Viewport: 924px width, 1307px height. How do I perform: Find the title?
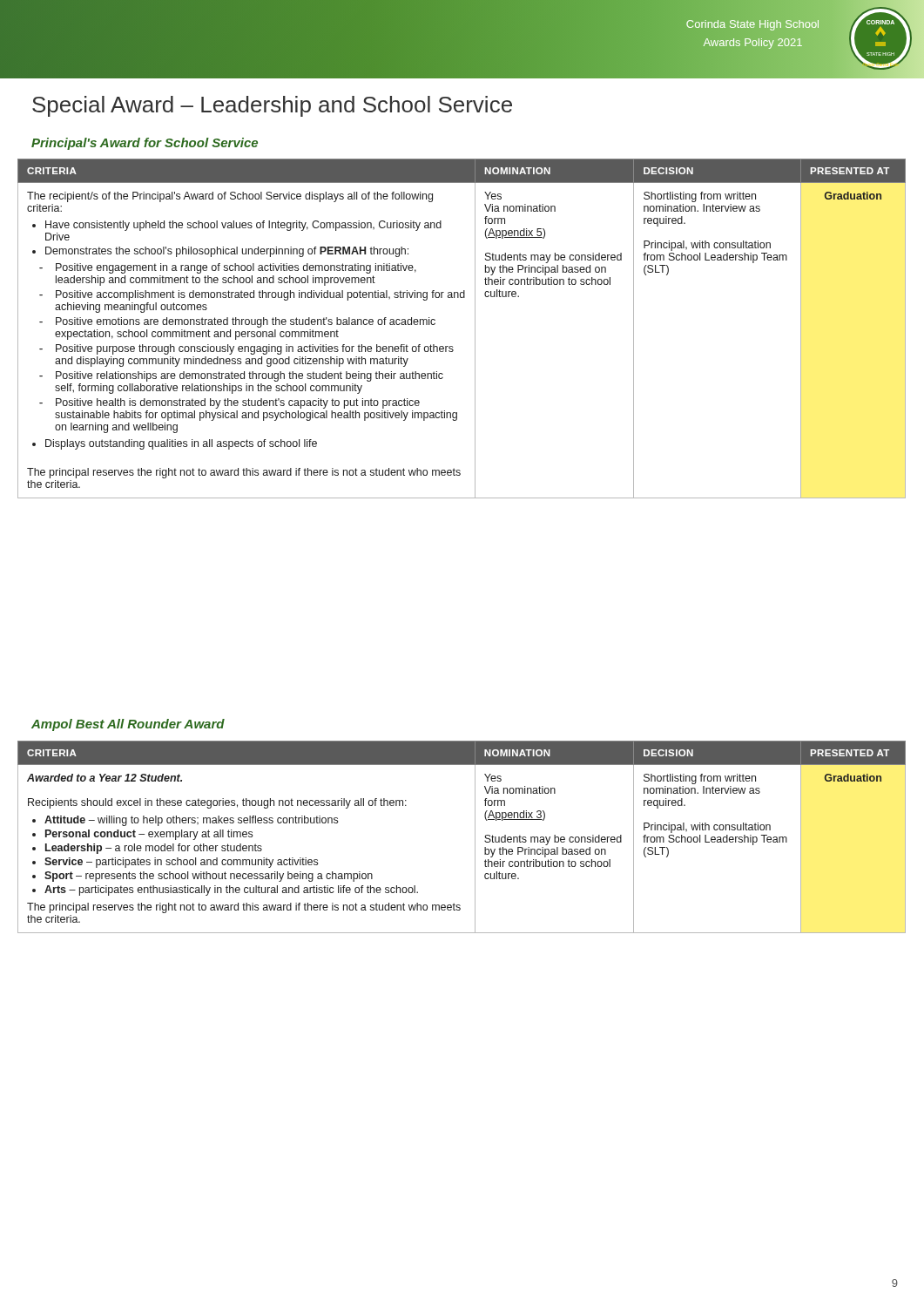272,105
